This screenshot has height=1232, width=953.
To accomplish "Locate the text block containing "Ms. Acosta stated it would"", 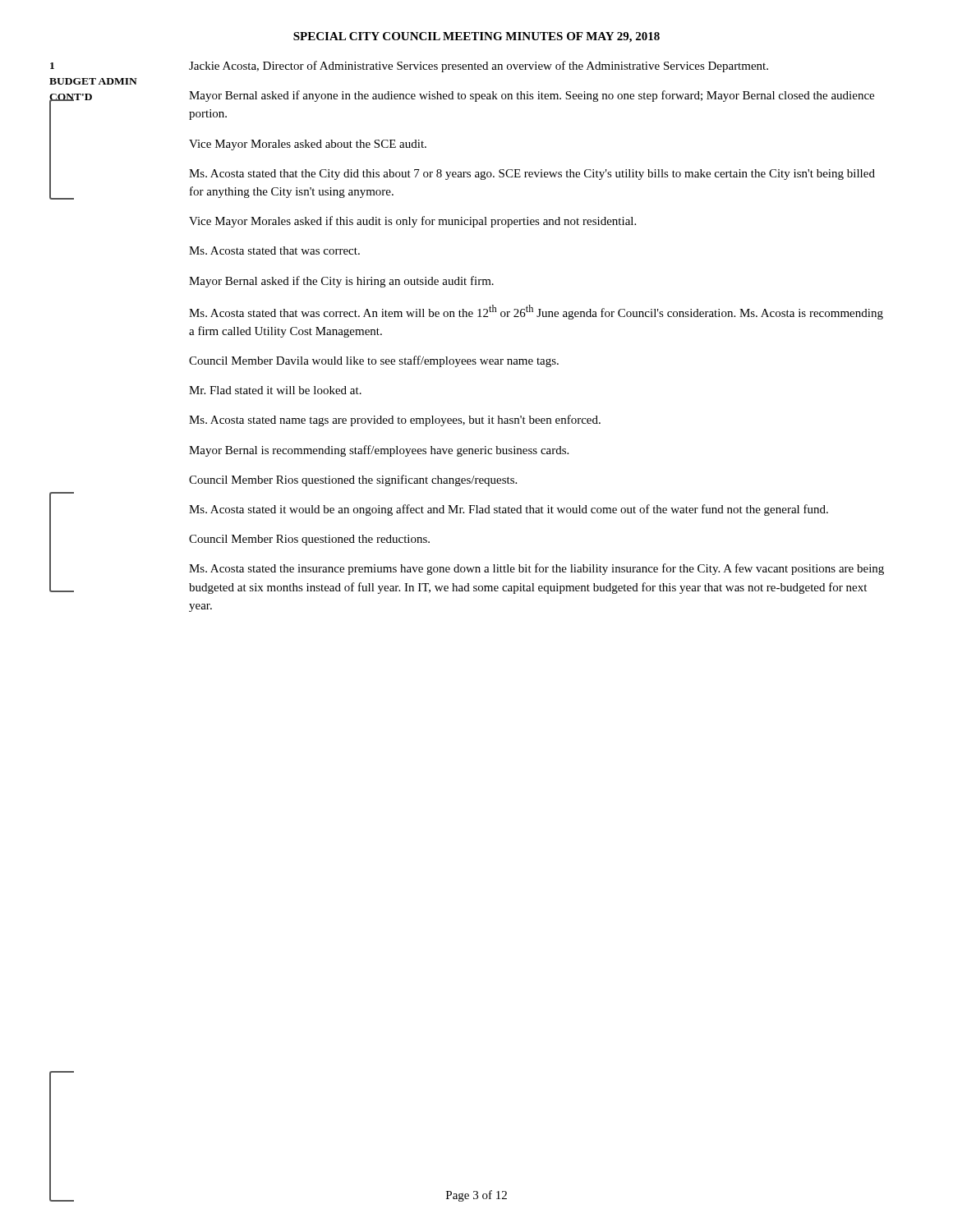I will (509, 509).
